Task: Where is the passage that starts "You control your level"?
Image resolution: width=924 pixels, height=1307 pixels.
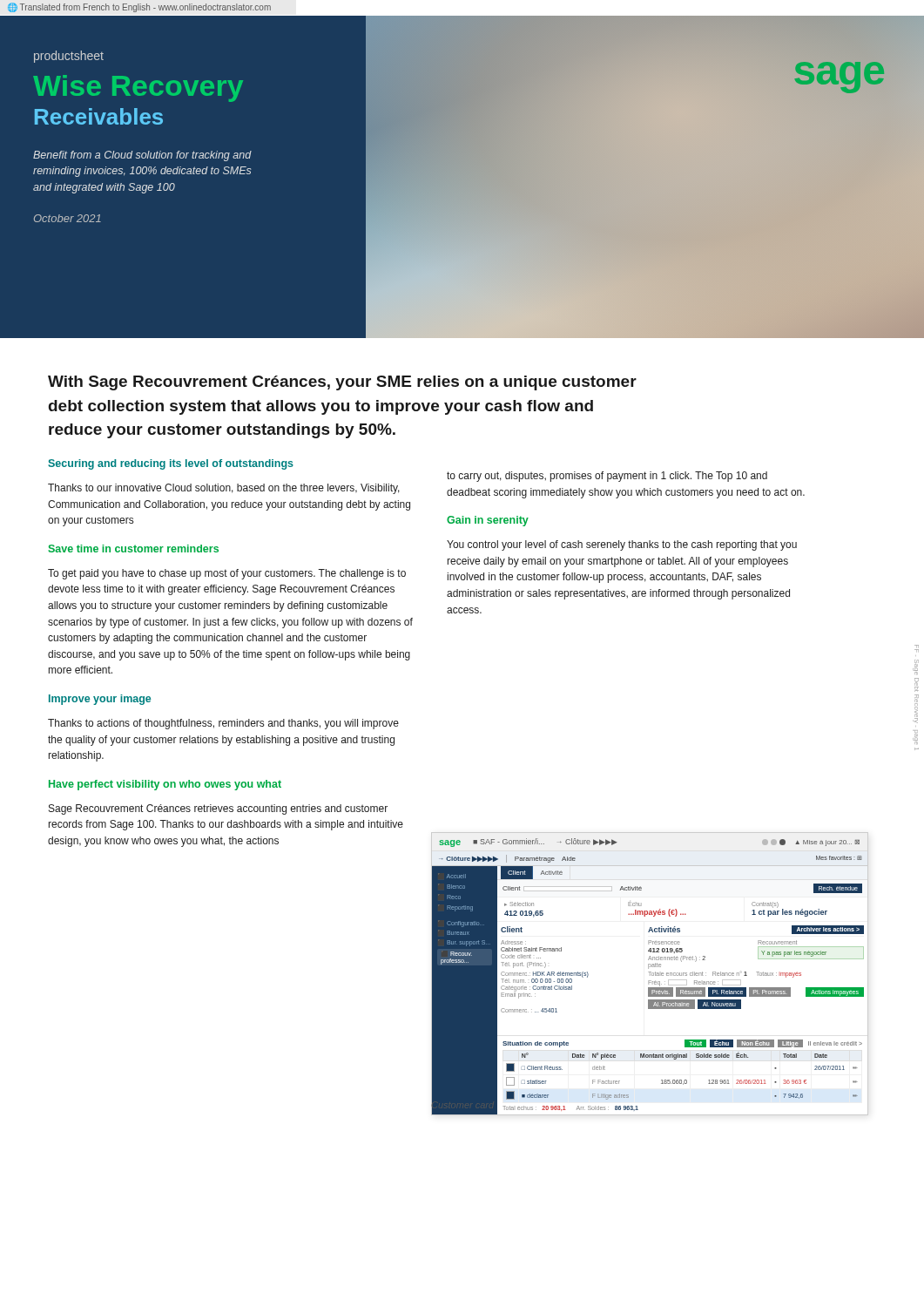Action: [630, 577]
